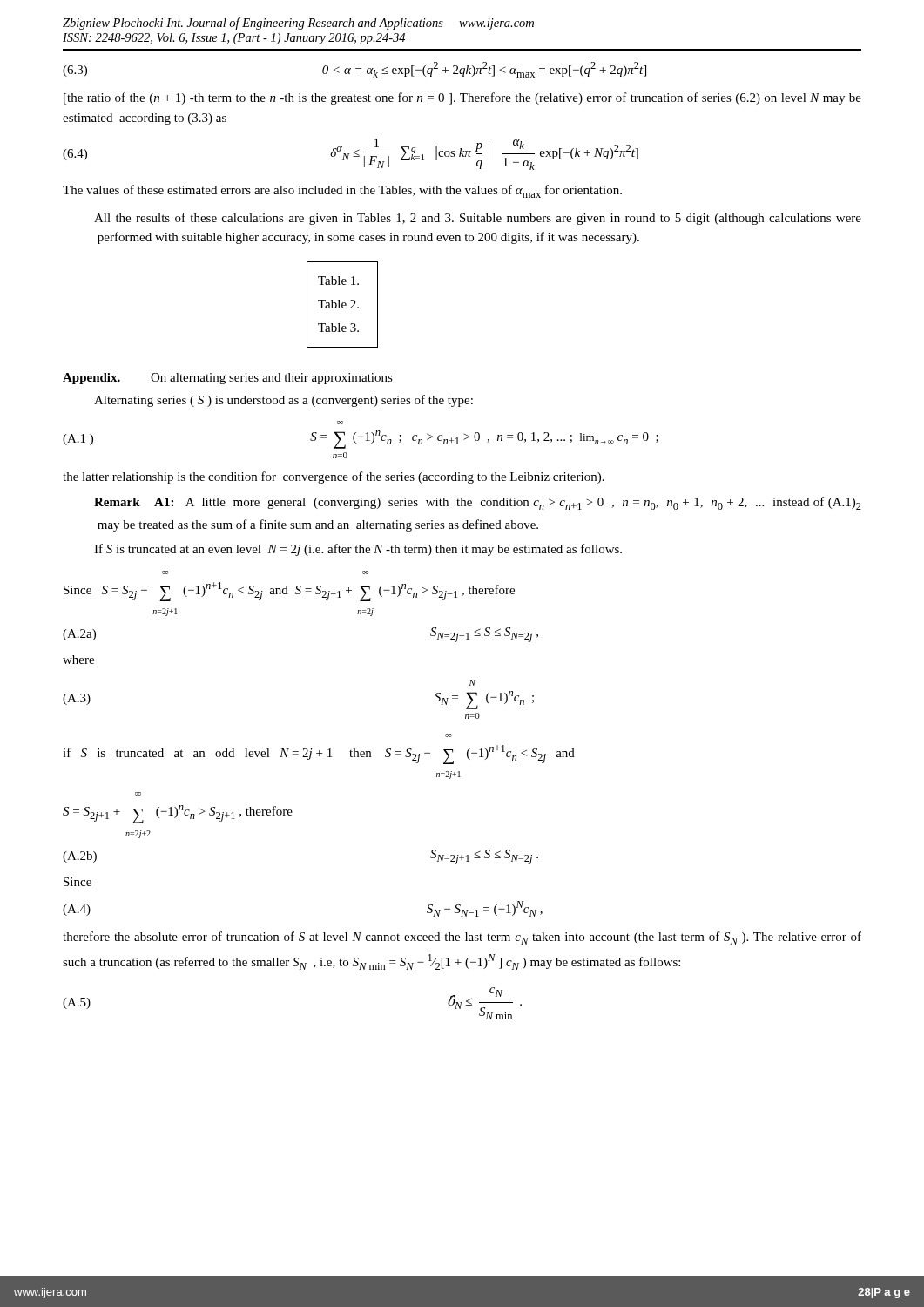Point to the block beginning "[the ratio of the (n + 1) -th"
This screenshot has width=924, height=1307.
coord(462,107)
